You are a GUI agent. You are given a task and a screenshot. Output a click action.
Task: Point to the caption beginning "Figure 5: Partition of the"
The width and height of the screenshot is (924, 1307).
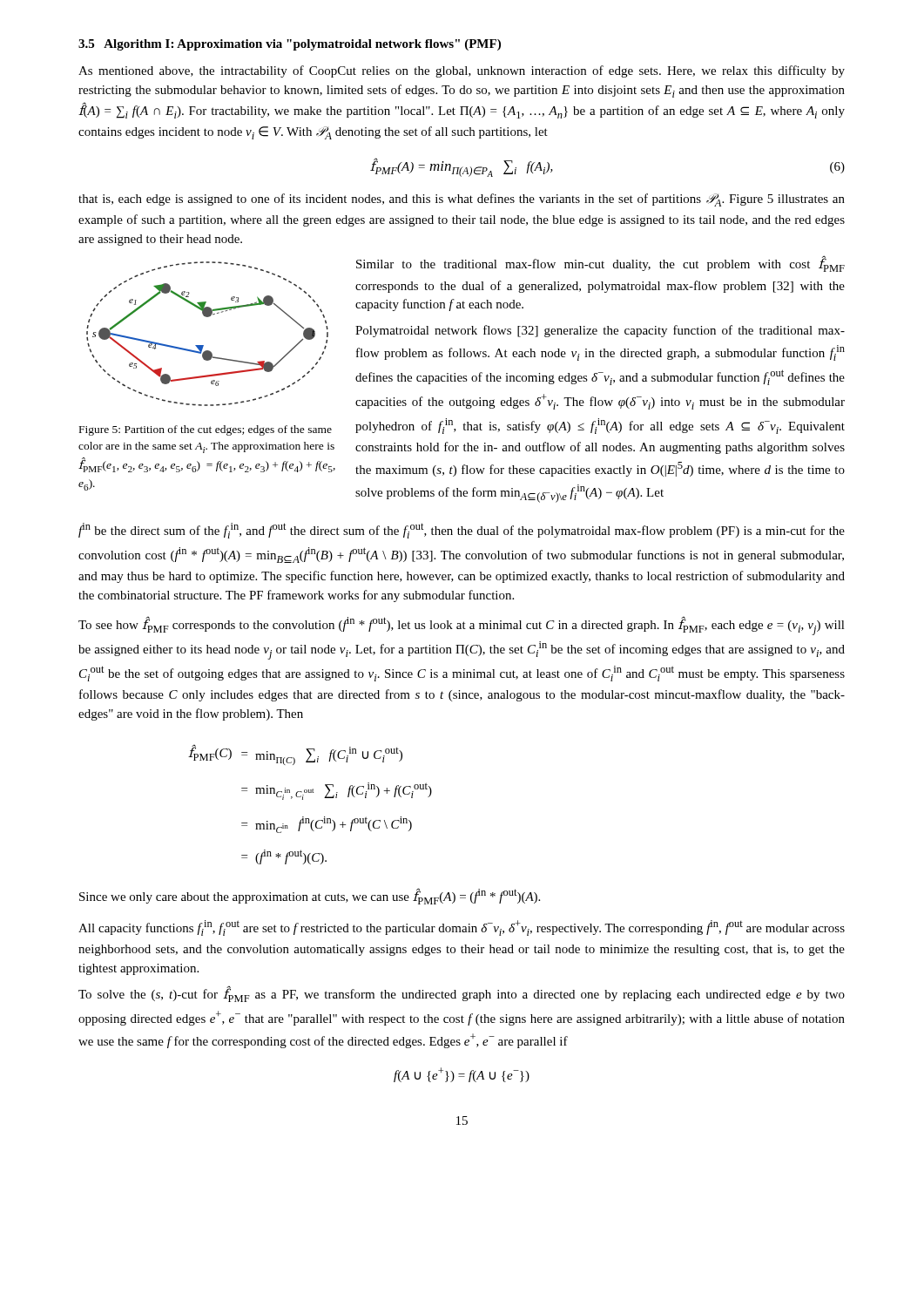click(207, 458)
